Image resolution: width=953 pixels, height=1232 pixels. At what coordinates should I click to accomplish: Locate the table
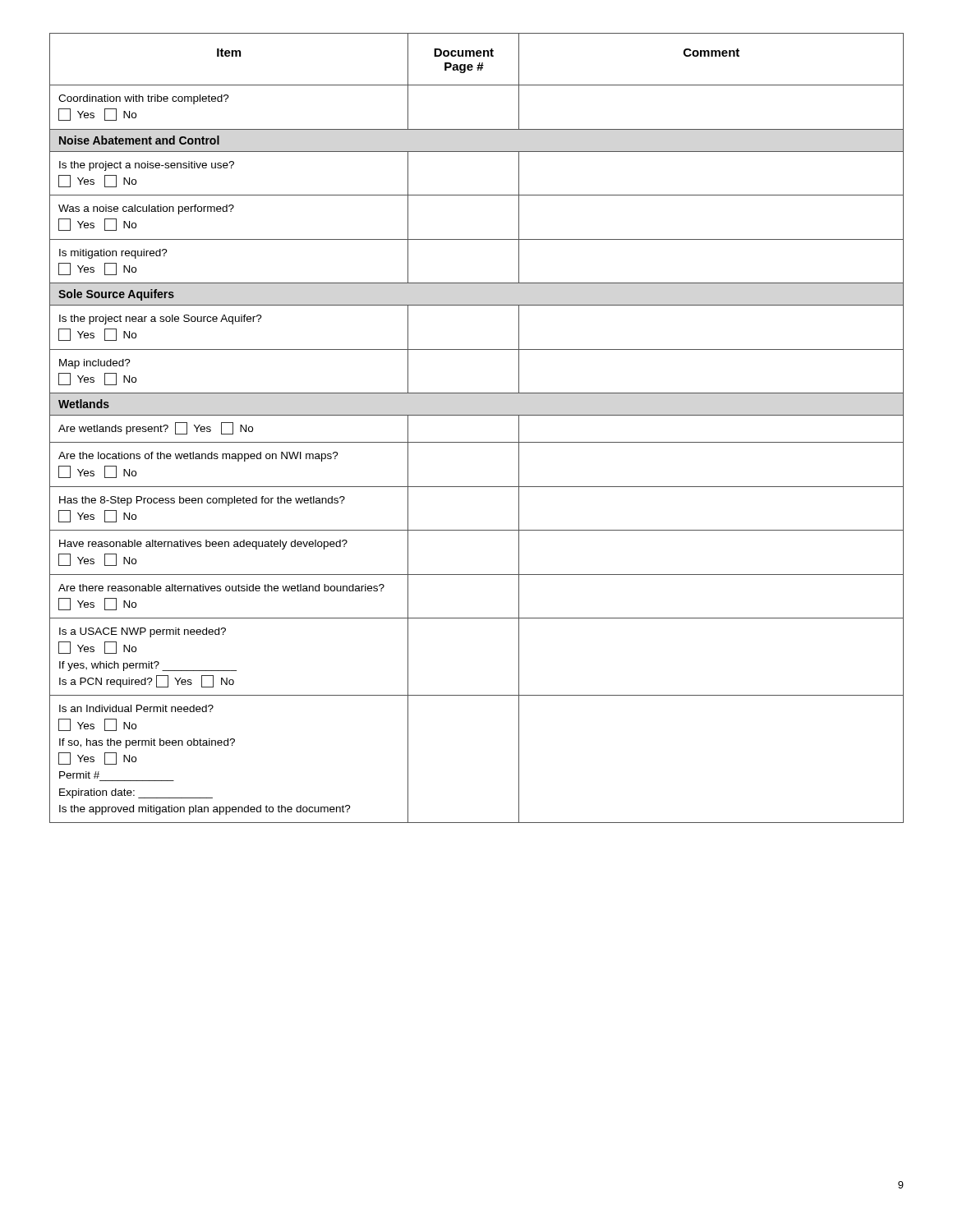[476, 428]
